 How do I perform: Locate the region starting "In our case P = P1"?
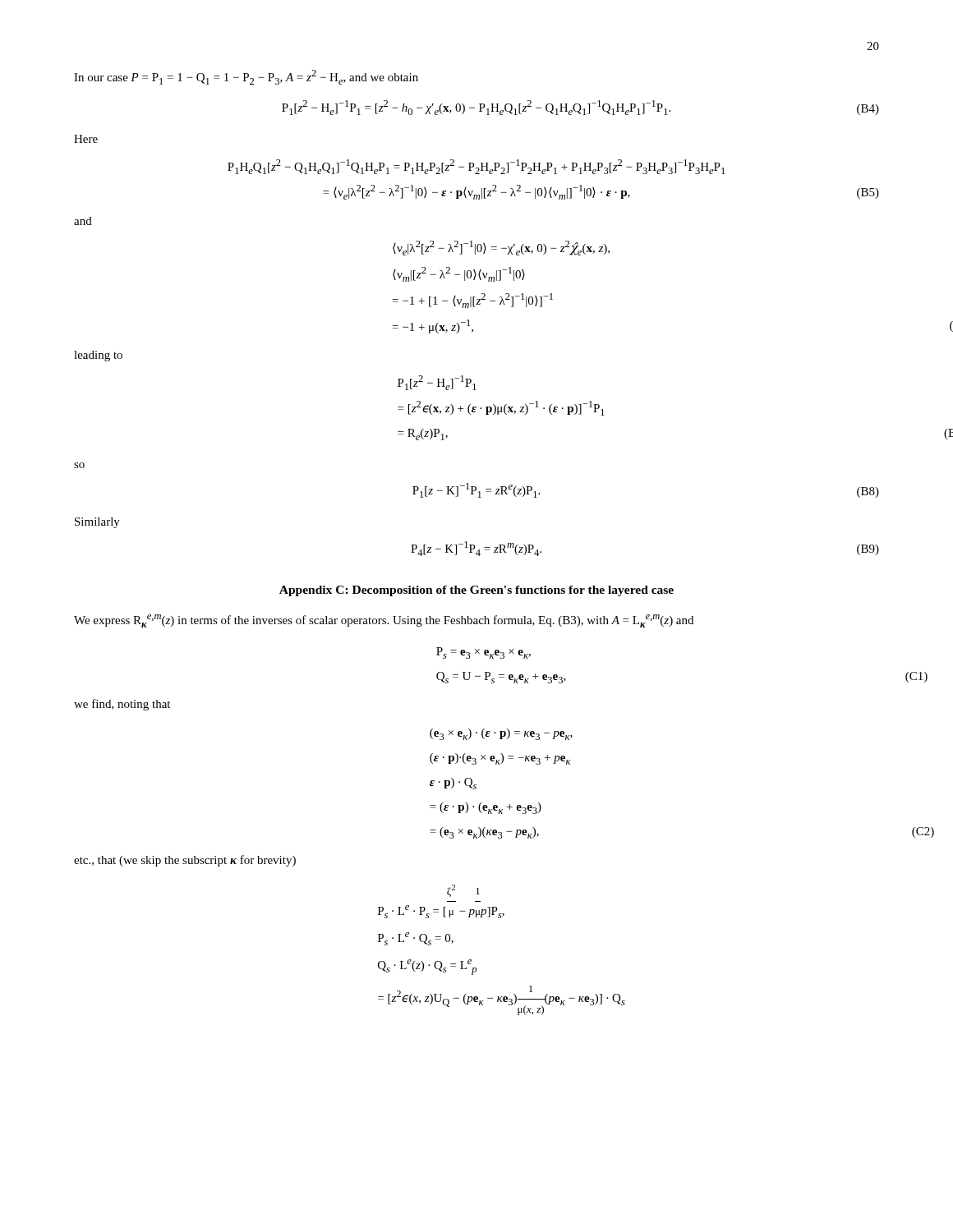pyautogui.click(x=246, y=77)
